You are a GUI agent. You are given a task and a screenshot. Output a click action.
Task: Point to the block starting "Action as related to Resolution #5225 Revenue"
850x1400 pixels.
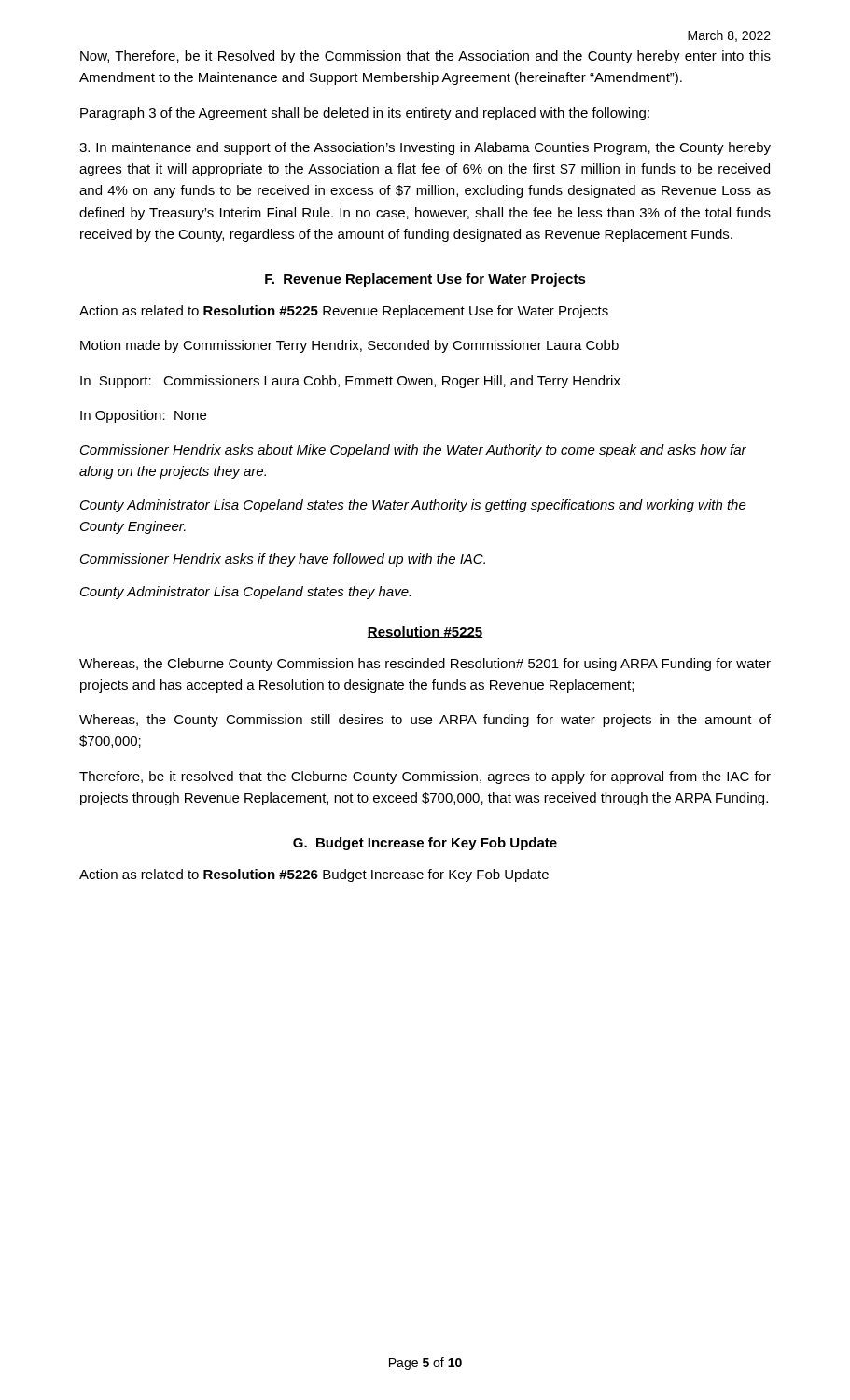344,310
